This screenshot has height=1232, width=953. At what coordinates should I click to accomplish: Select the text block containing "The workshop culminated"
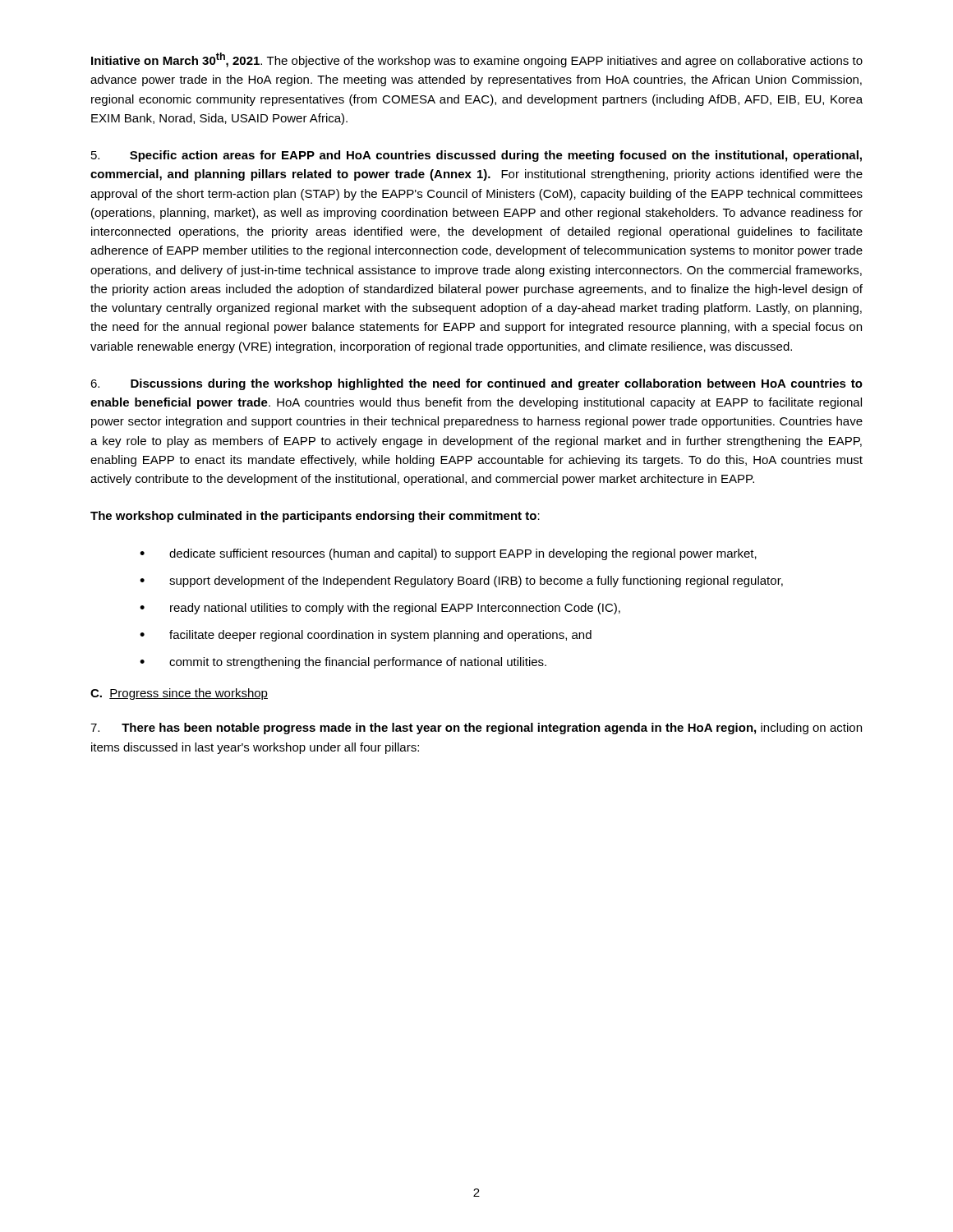coord(476,516)
